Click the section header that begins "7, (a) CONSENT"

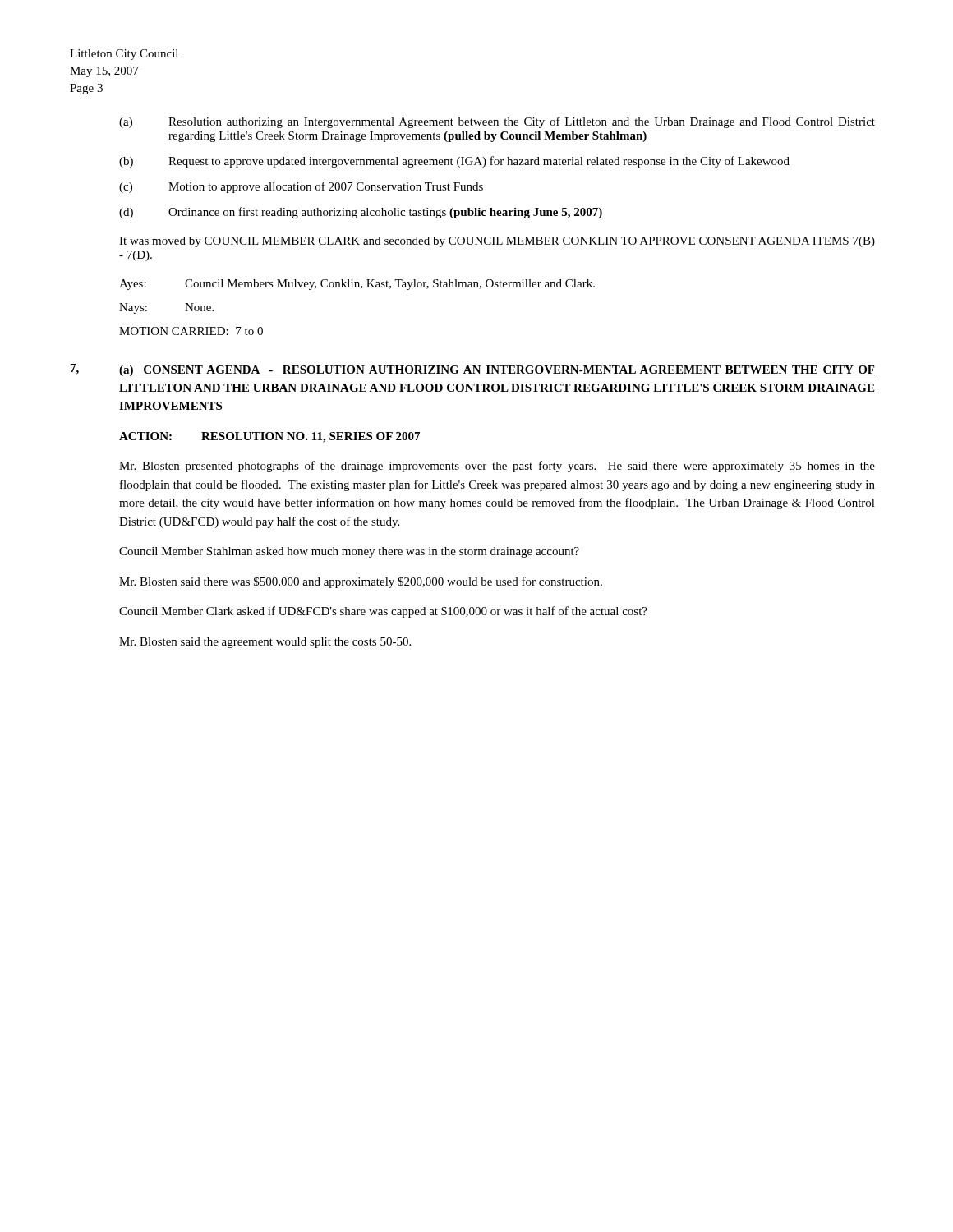(x=472, y=388)
